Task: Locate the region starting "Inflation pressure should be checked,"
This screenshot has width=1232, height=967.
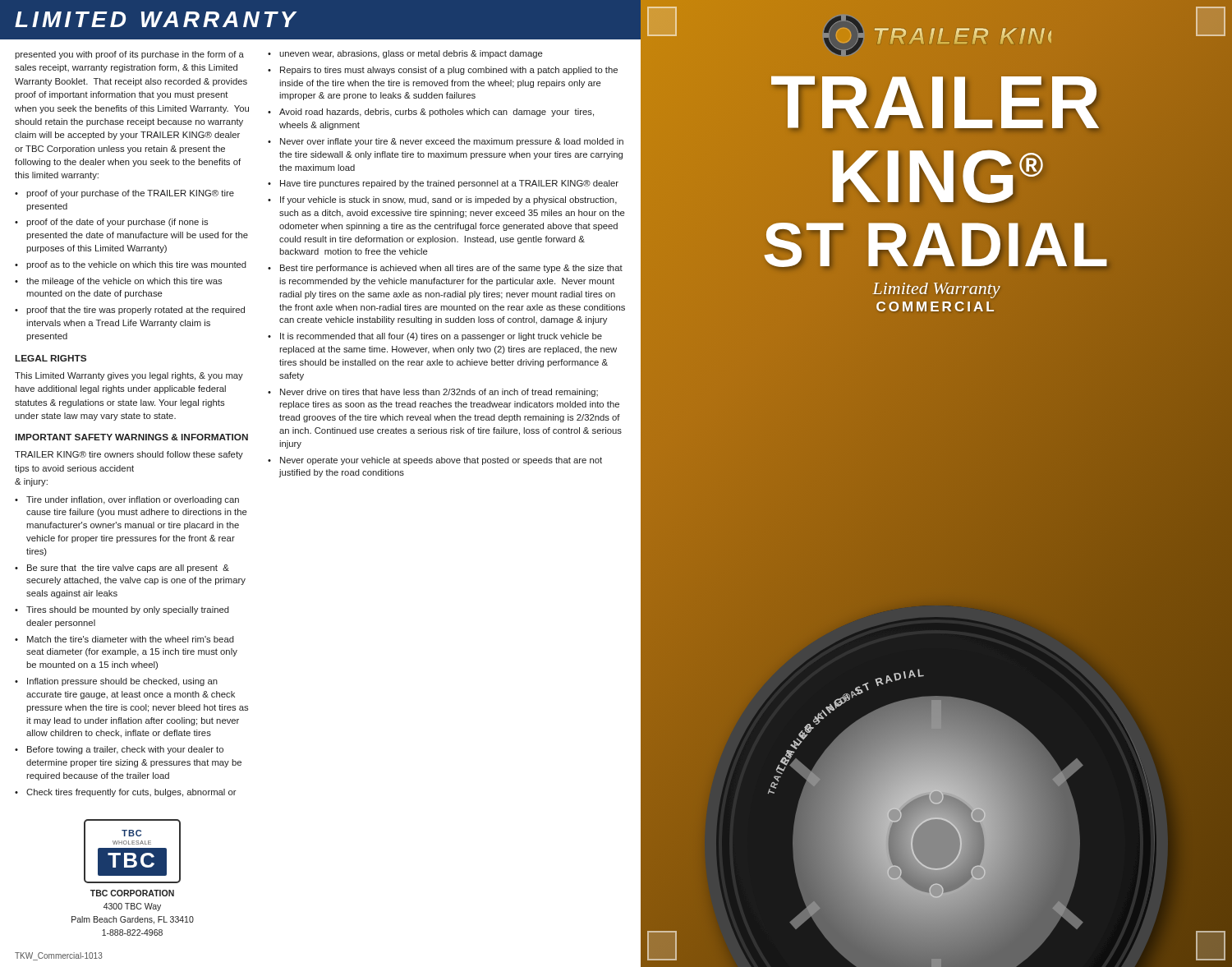Action: tap(137, 707)
